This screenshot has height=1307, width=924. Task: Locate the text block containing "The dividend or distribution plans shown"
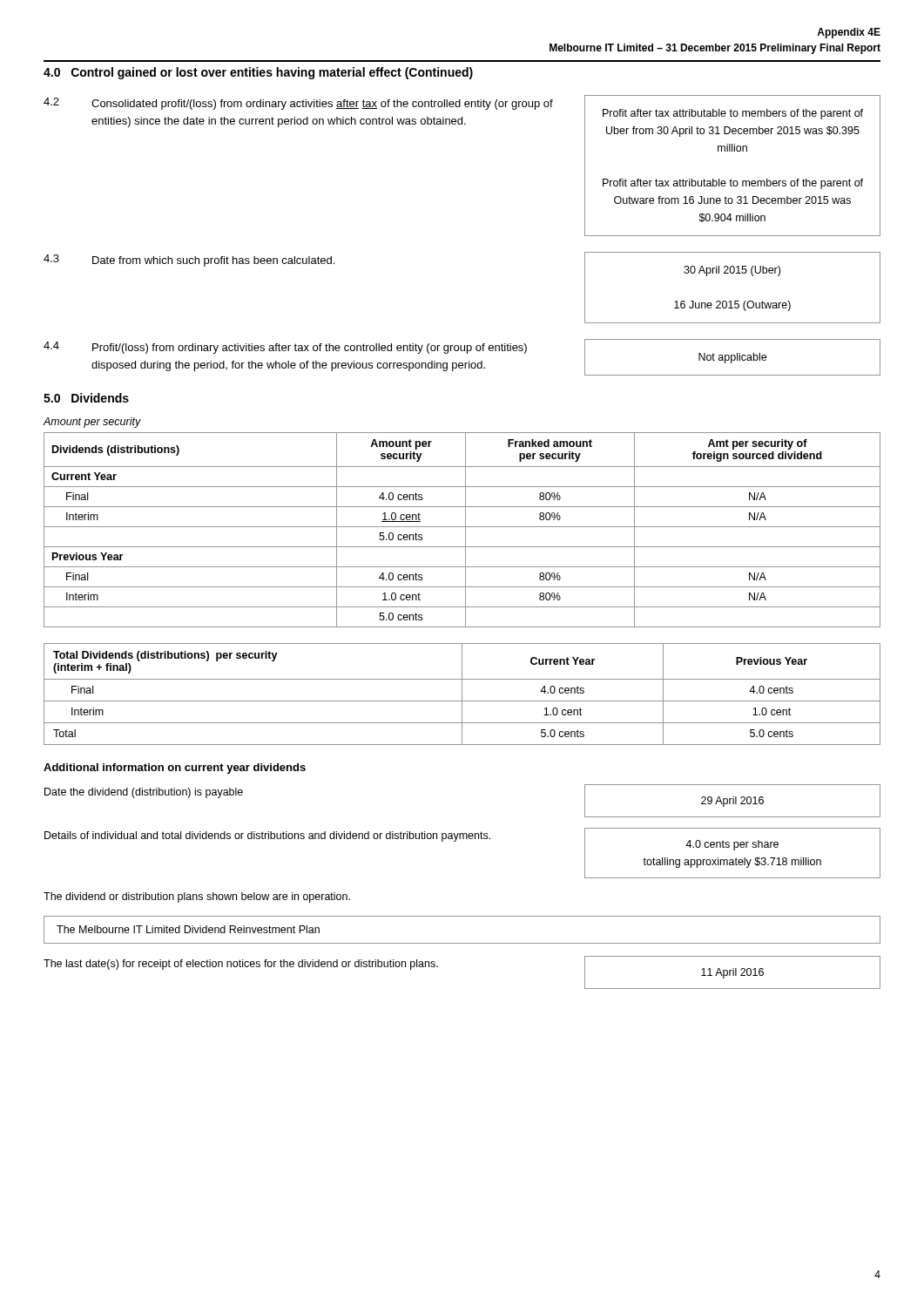click(x=197, y=897)
